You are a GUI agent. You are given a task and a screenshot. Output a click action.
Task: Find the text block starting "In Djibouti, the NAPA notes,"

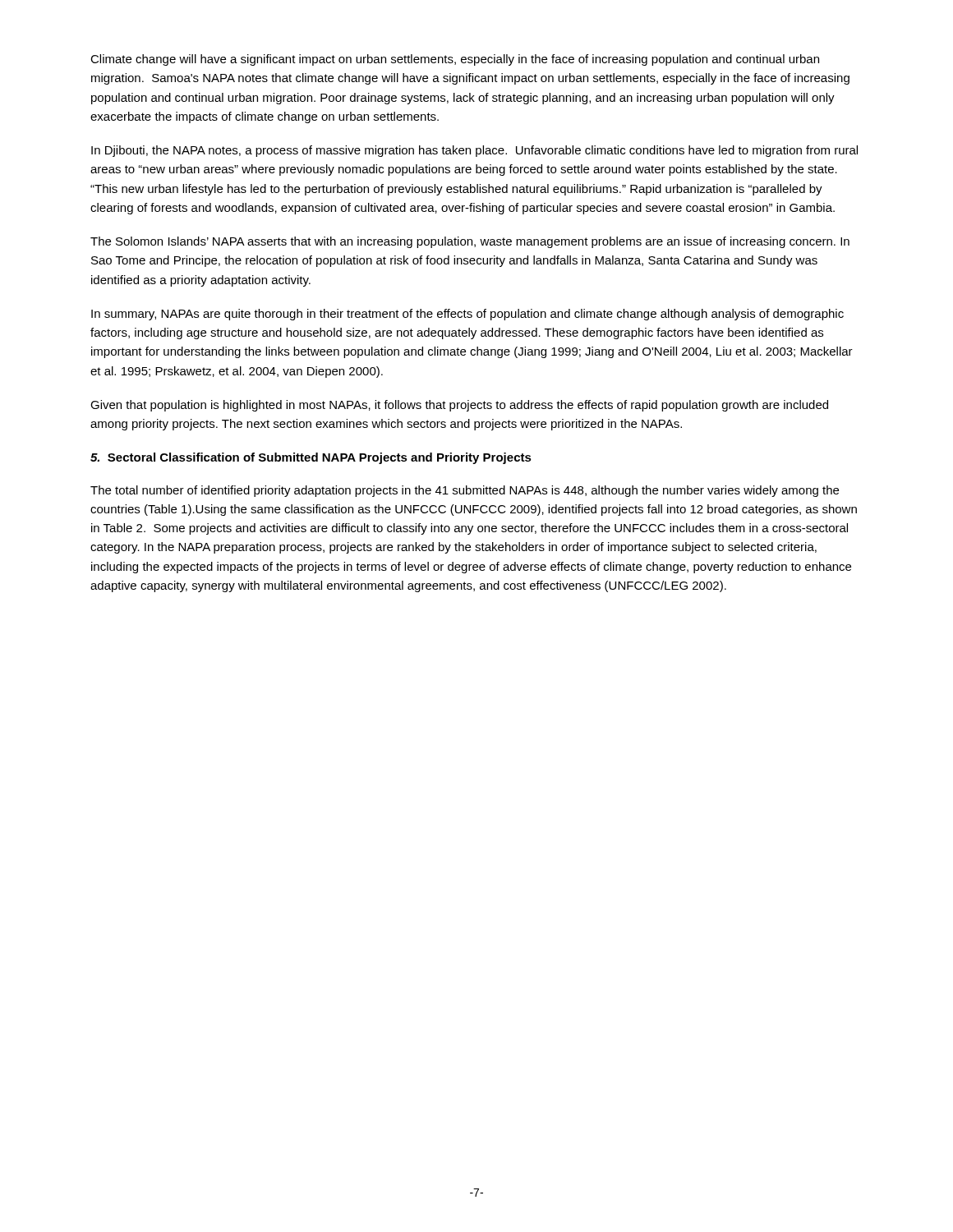click(474, 179)
